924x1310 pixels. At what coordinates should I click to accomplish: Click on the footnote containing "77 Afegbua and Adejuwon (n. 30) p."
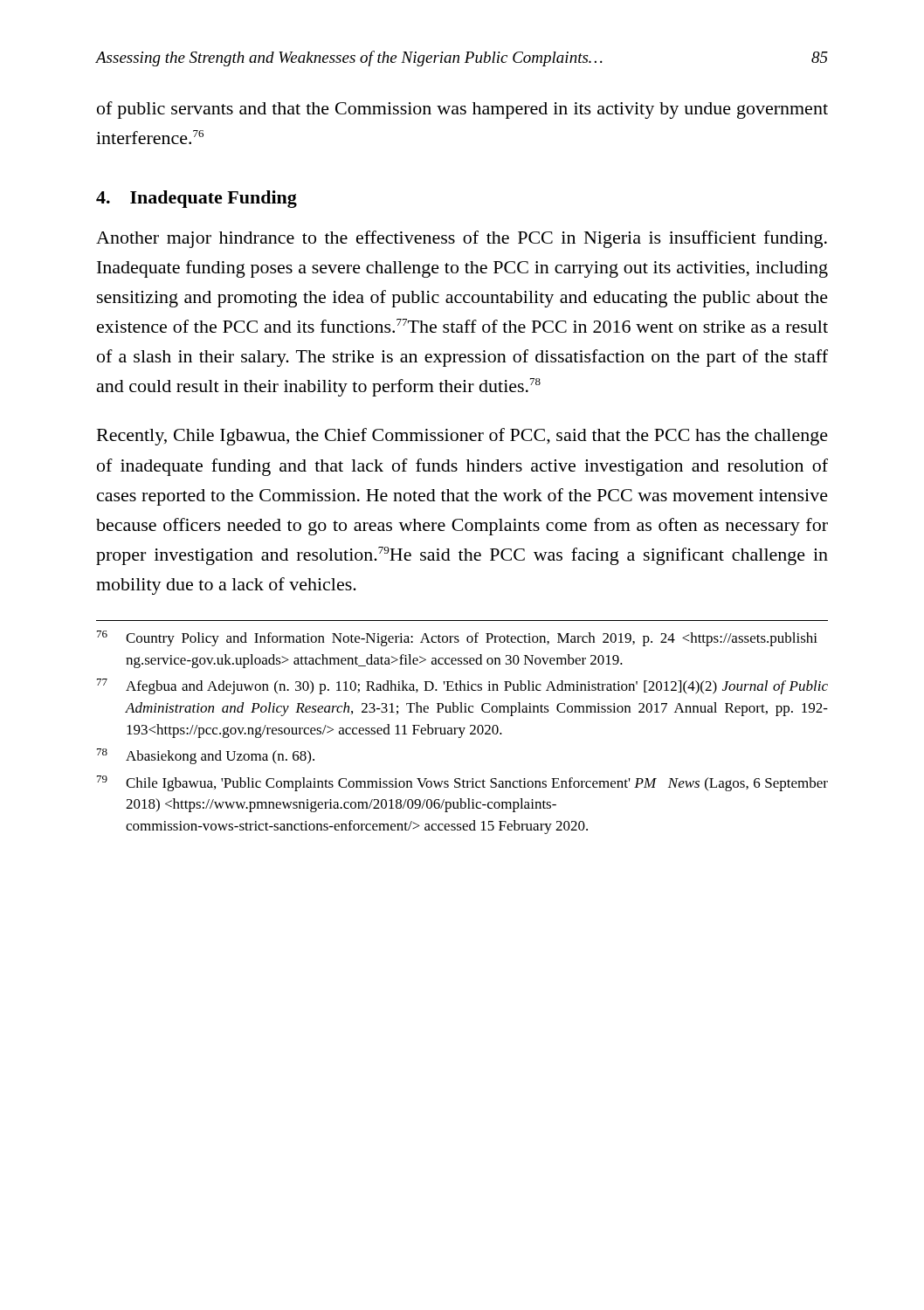point(462,709)
